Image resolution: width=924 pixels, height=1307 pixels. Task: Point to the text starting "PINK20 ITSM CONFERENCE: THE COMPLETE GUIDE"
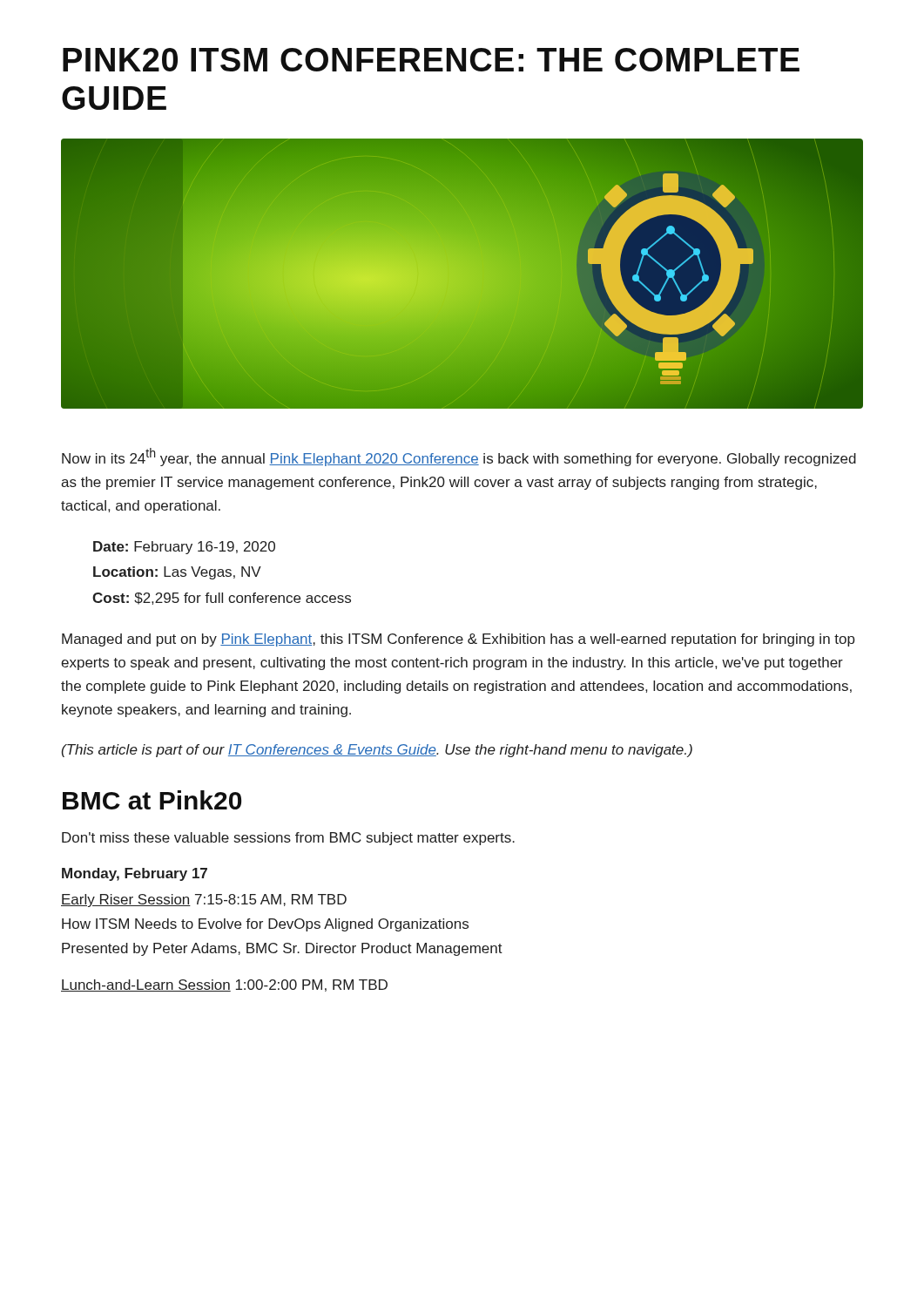(x=462, y=80)
